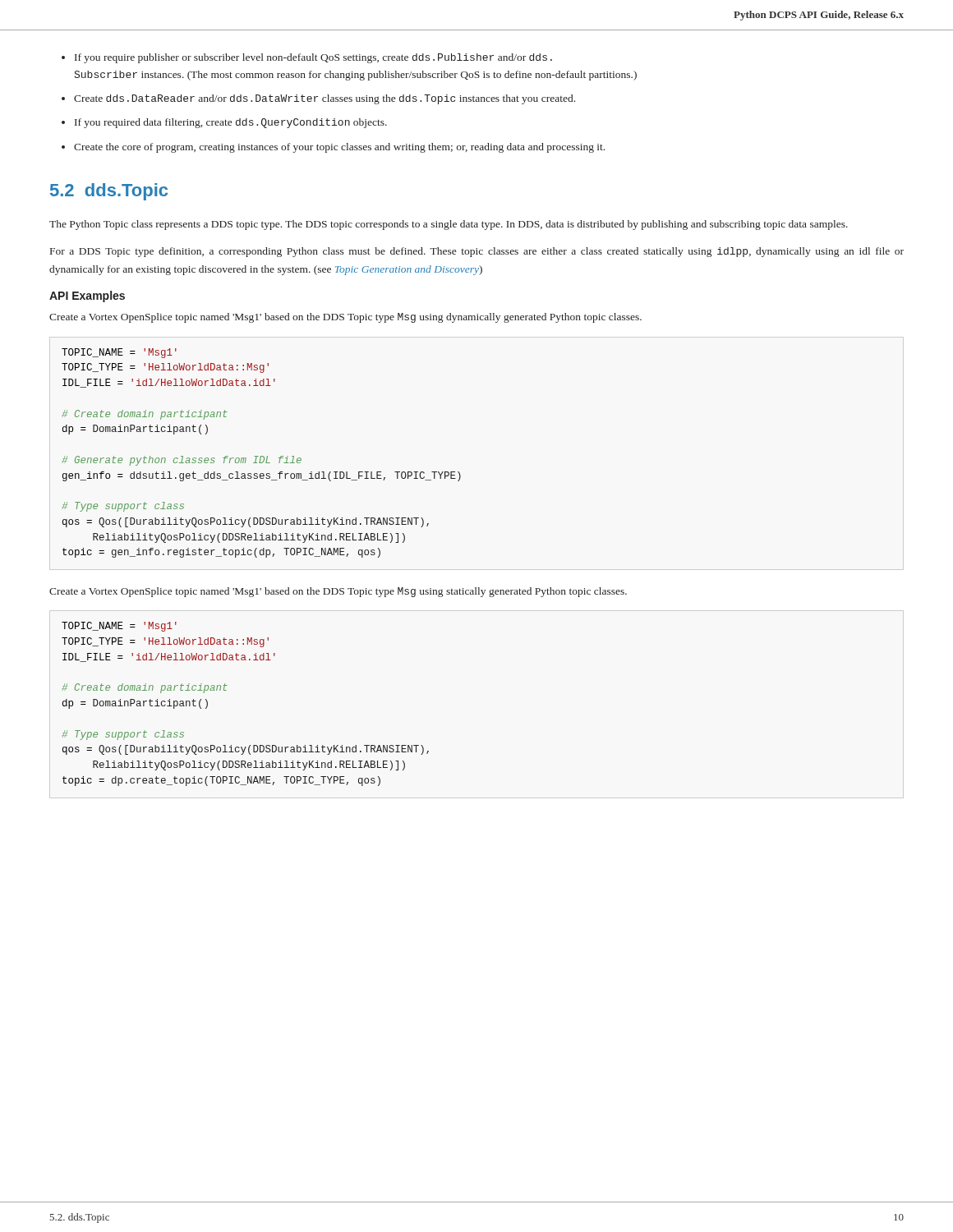Find "5.2 dds.Topic" on this page
This screenshot has width=953, height=1232.
[109, 191]
